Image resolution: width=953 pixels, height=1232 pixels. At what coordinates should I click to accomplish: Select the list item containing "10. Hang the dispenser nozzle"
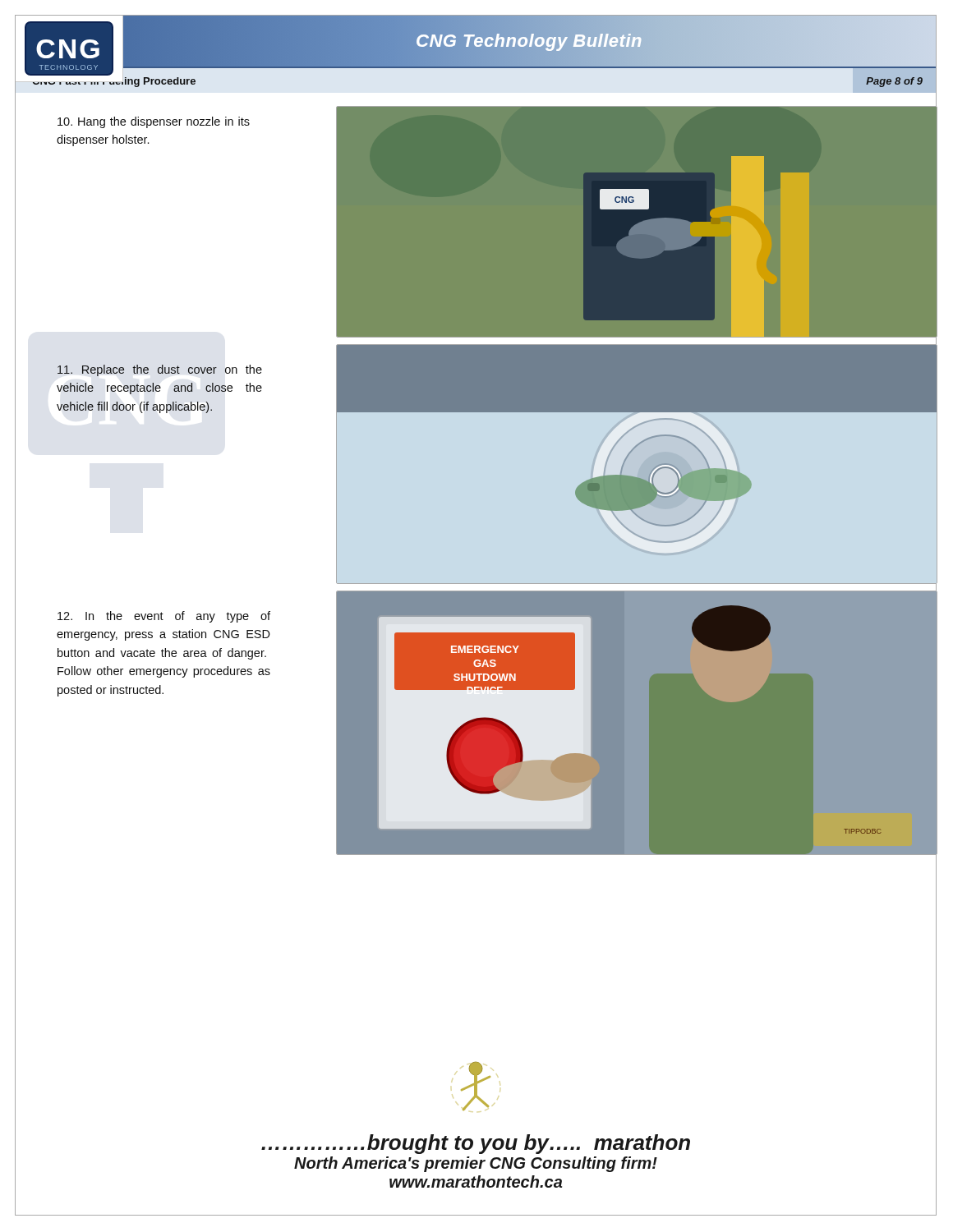click(153, 131)
